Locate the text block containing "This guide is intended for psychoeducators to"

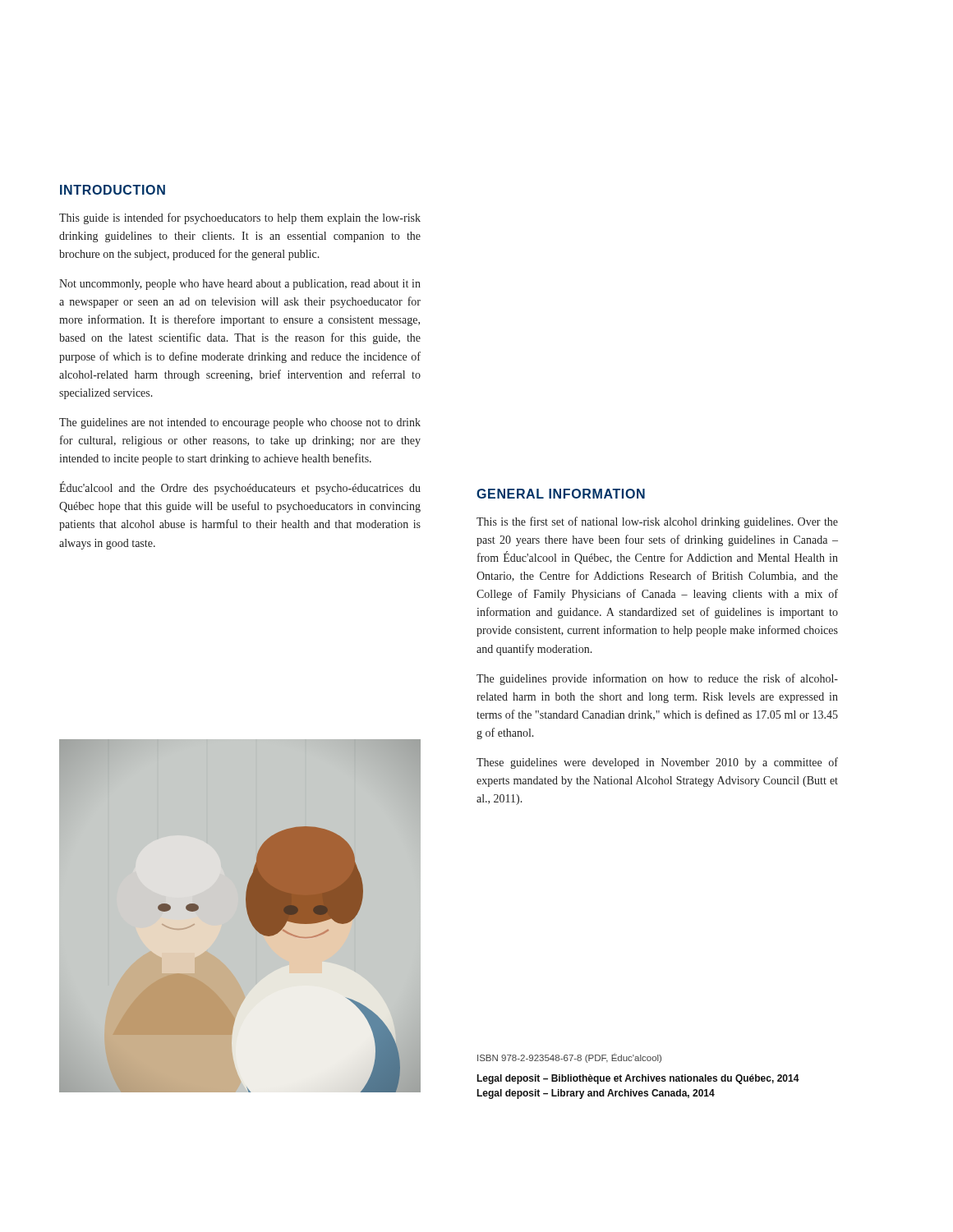click(x=240, y=236)
